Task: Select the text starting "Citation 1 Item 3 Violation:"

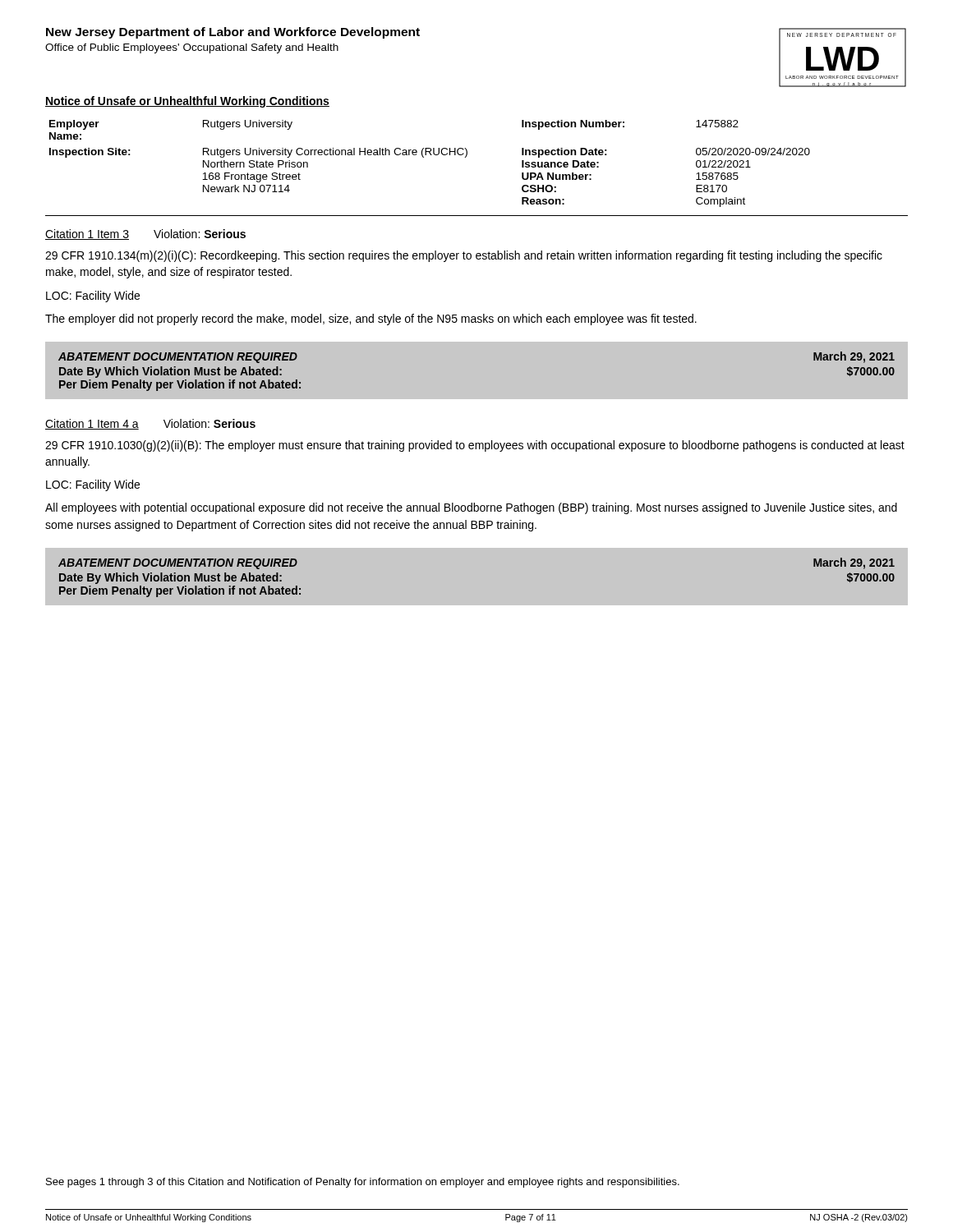Action: tap(146, 234)
